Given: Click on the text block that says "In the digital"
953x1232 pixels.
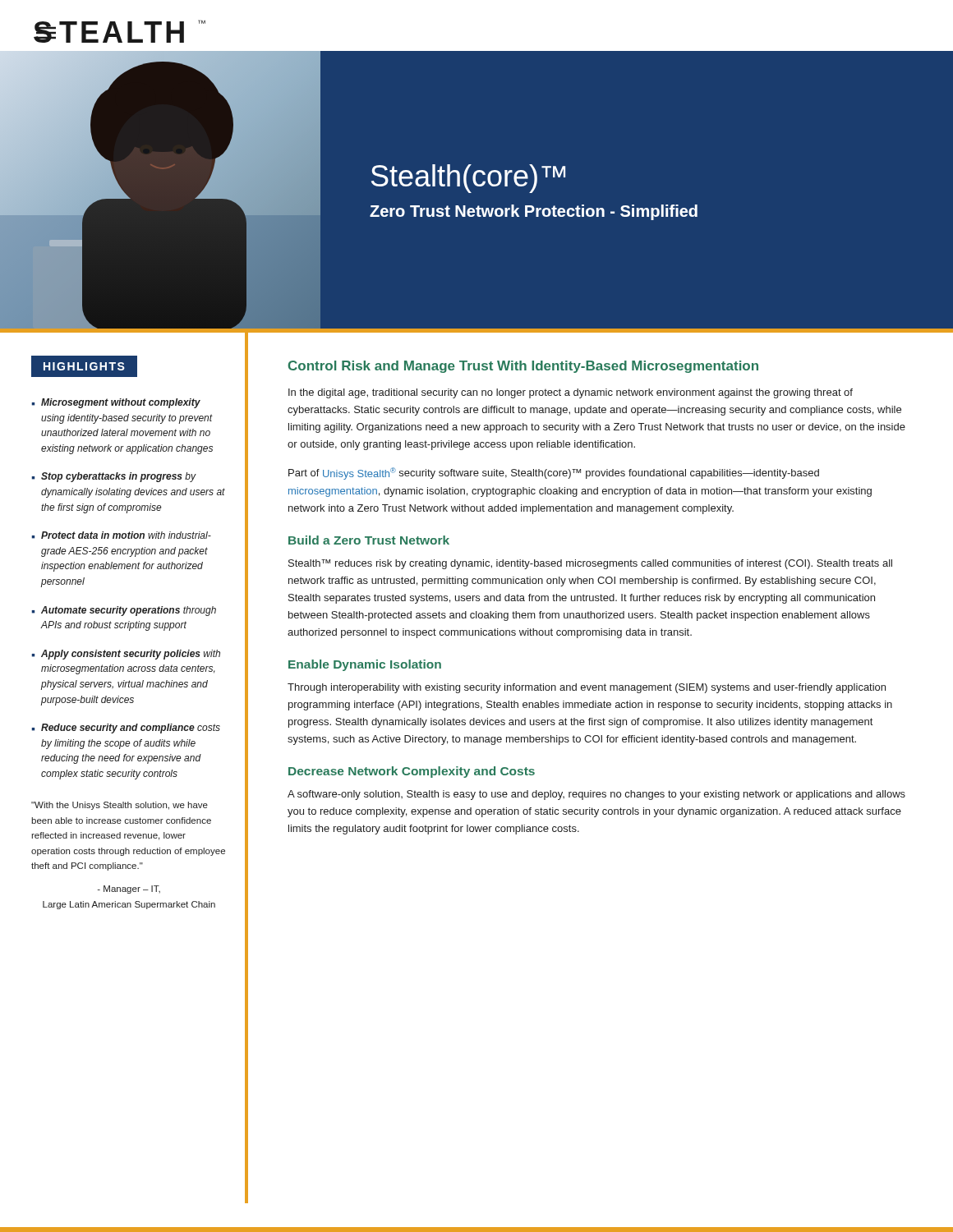Looking at the screenshot, I should [596, 418].
